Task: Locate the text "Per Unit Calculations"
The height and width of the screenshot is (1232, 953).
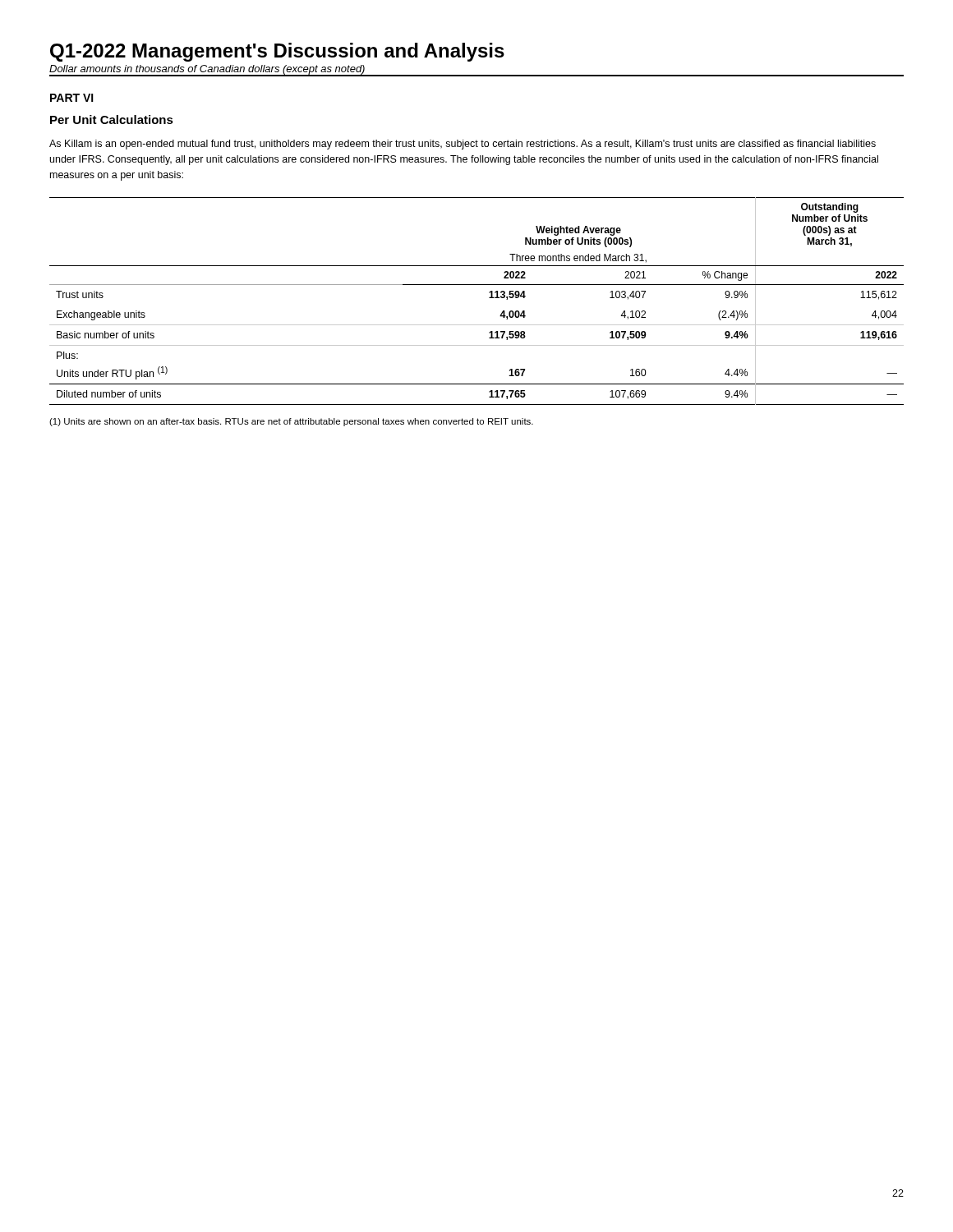Action: 112,120
